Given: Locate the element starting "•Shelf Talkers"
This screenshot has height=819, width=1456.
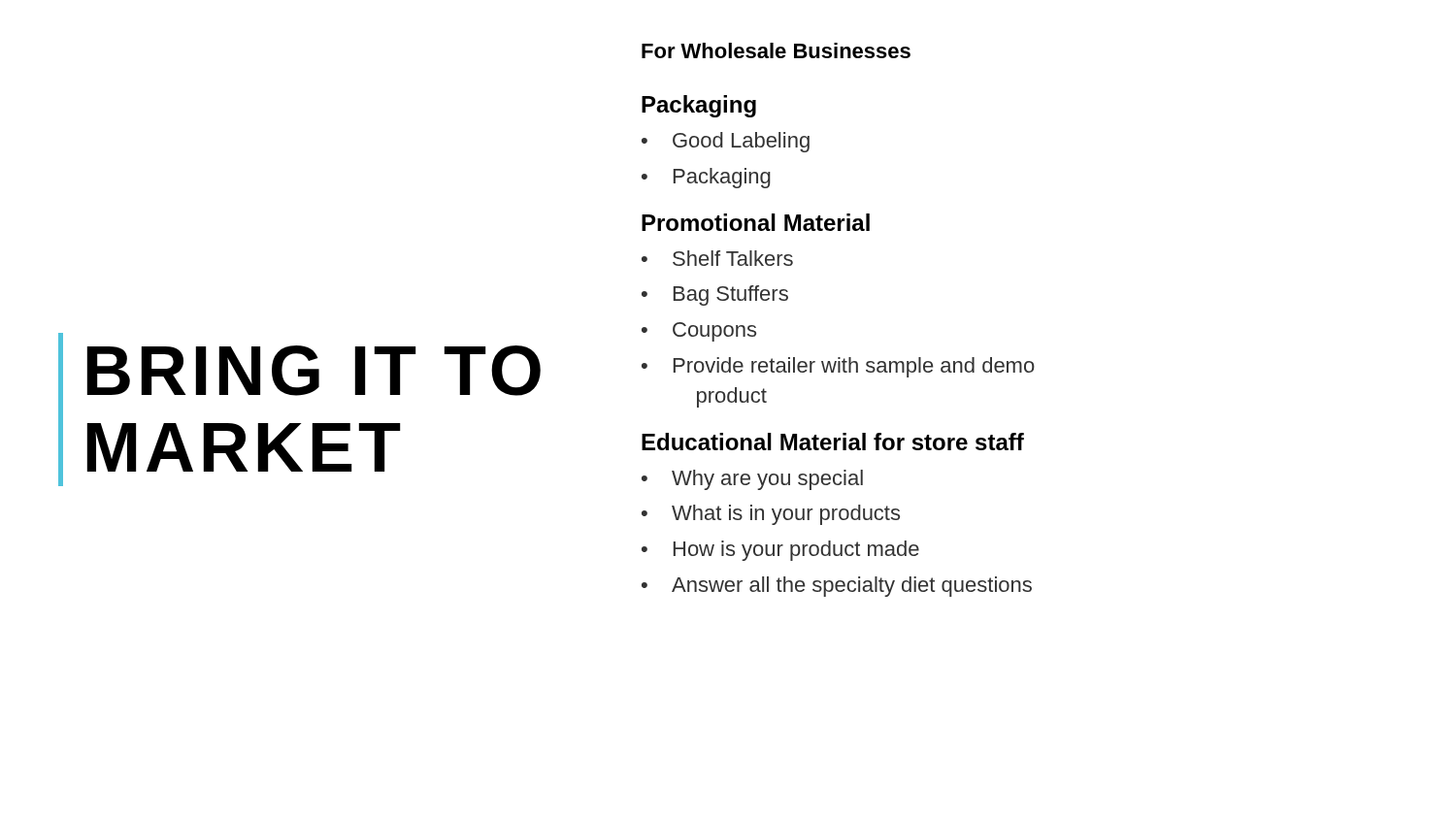Looking at the screenshot, I should point(717,259).
